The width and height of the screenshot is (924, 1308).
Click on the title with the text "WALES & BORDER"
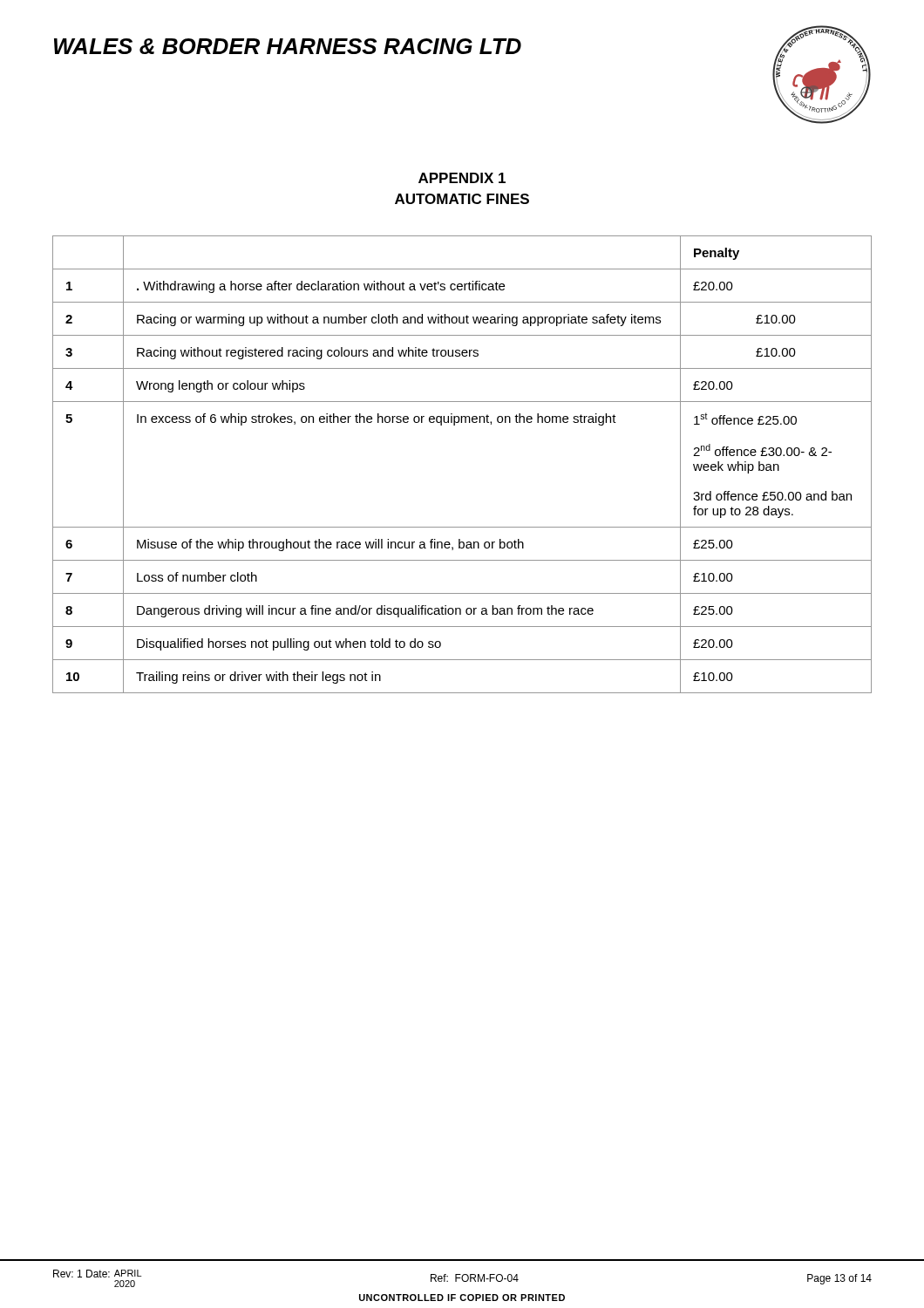tap(287, 46)
